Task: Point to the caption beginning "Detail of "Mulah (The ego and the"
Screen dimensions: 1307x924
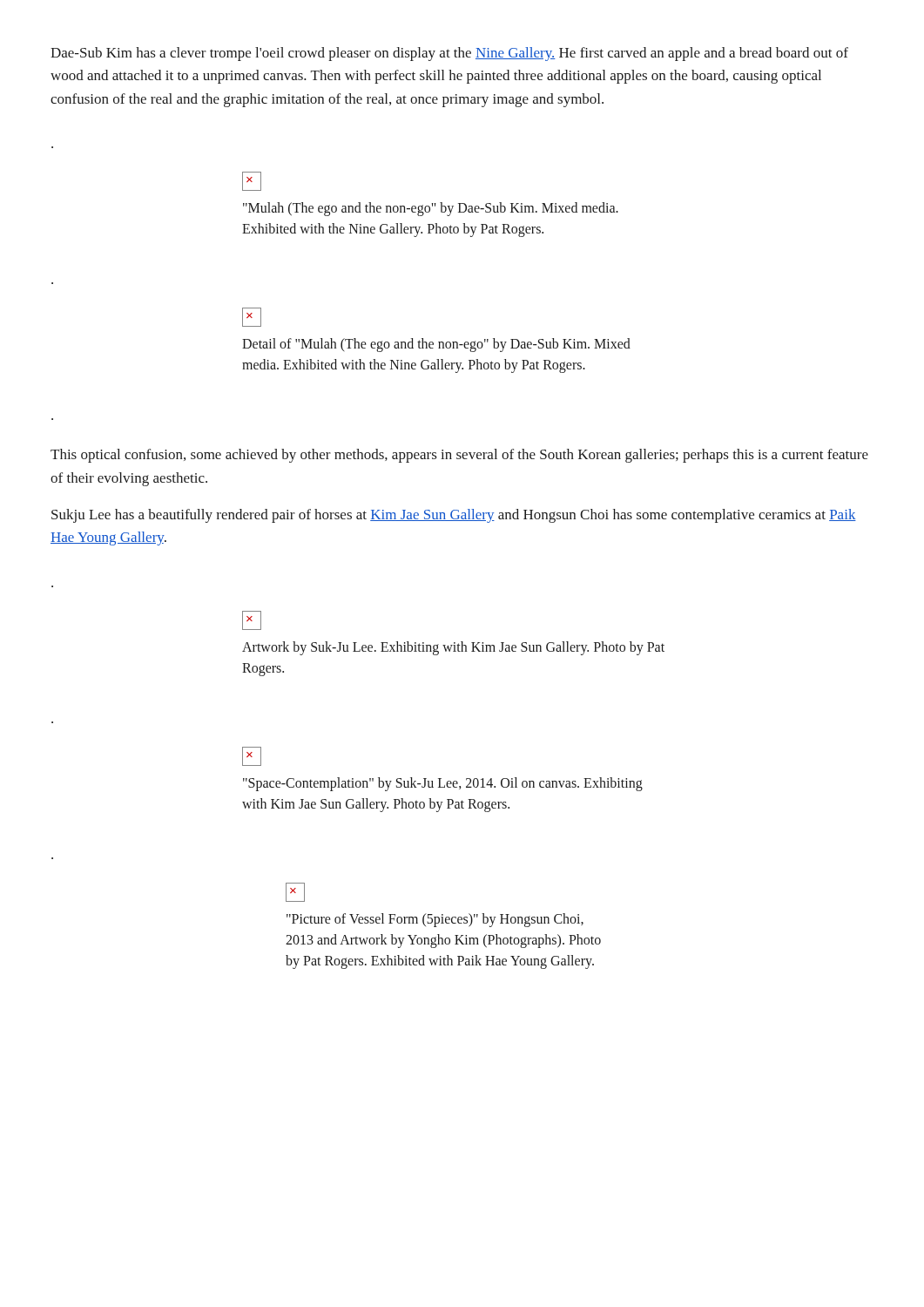Action: [436, 354]
